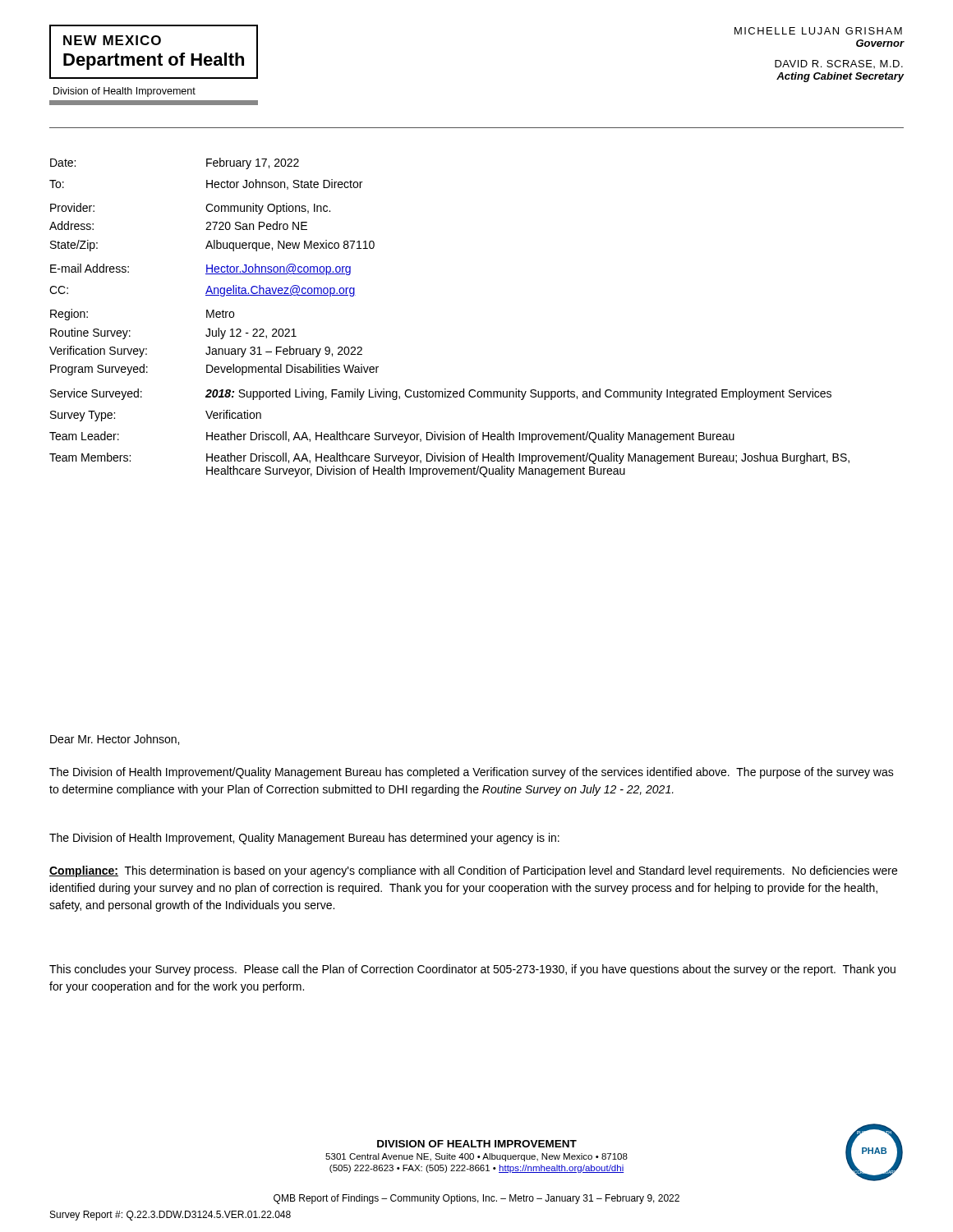Viewport: 953px width, 1232px height.
Task: Find the block on this page that starts "Region:Routine Survey:Verification Survey:Program Surveyed: MetroJuly 12 - 22,"
Action: tap(65, 314)
